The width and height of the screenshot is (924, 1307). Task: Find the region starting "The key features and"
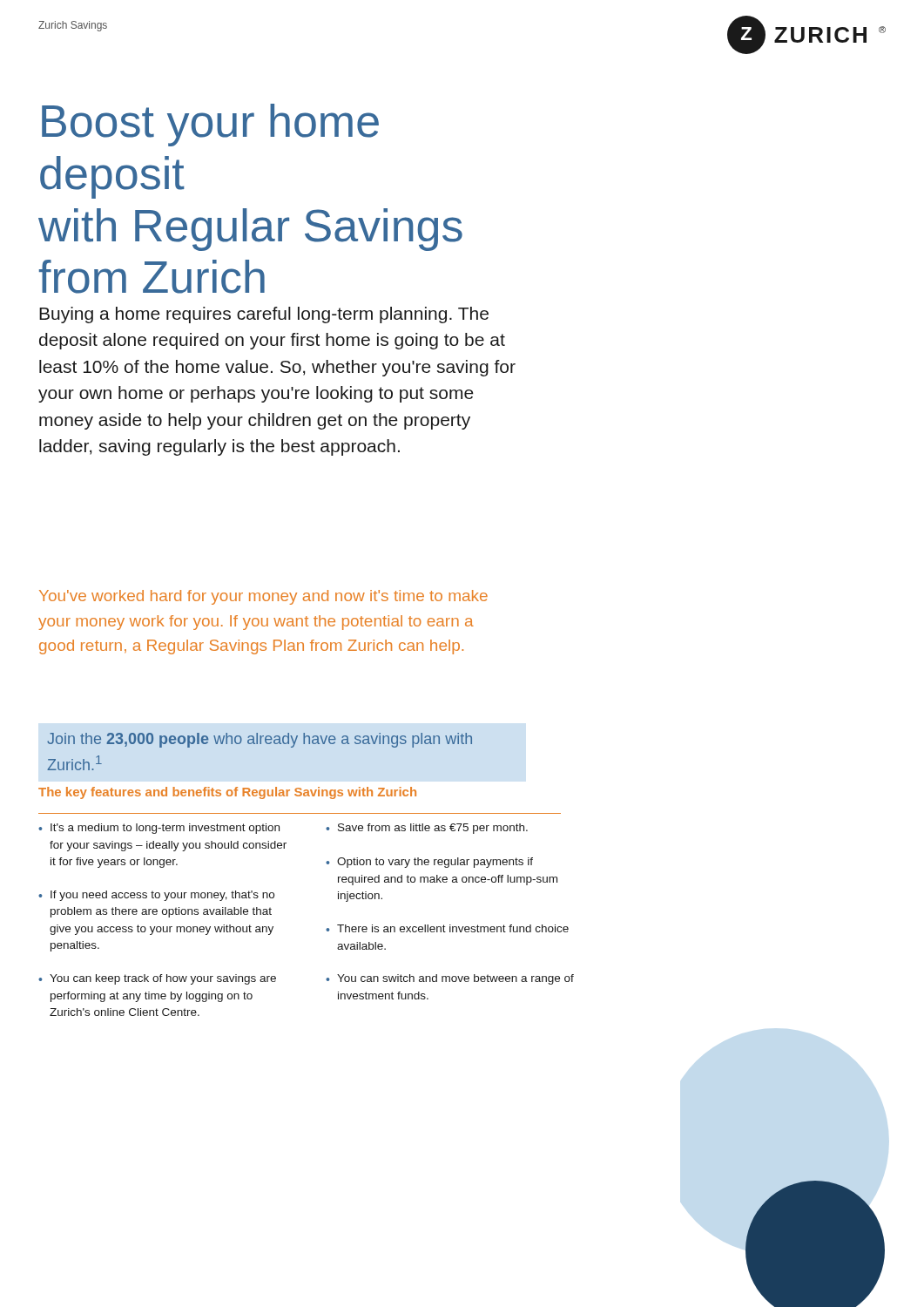(300, 792)
